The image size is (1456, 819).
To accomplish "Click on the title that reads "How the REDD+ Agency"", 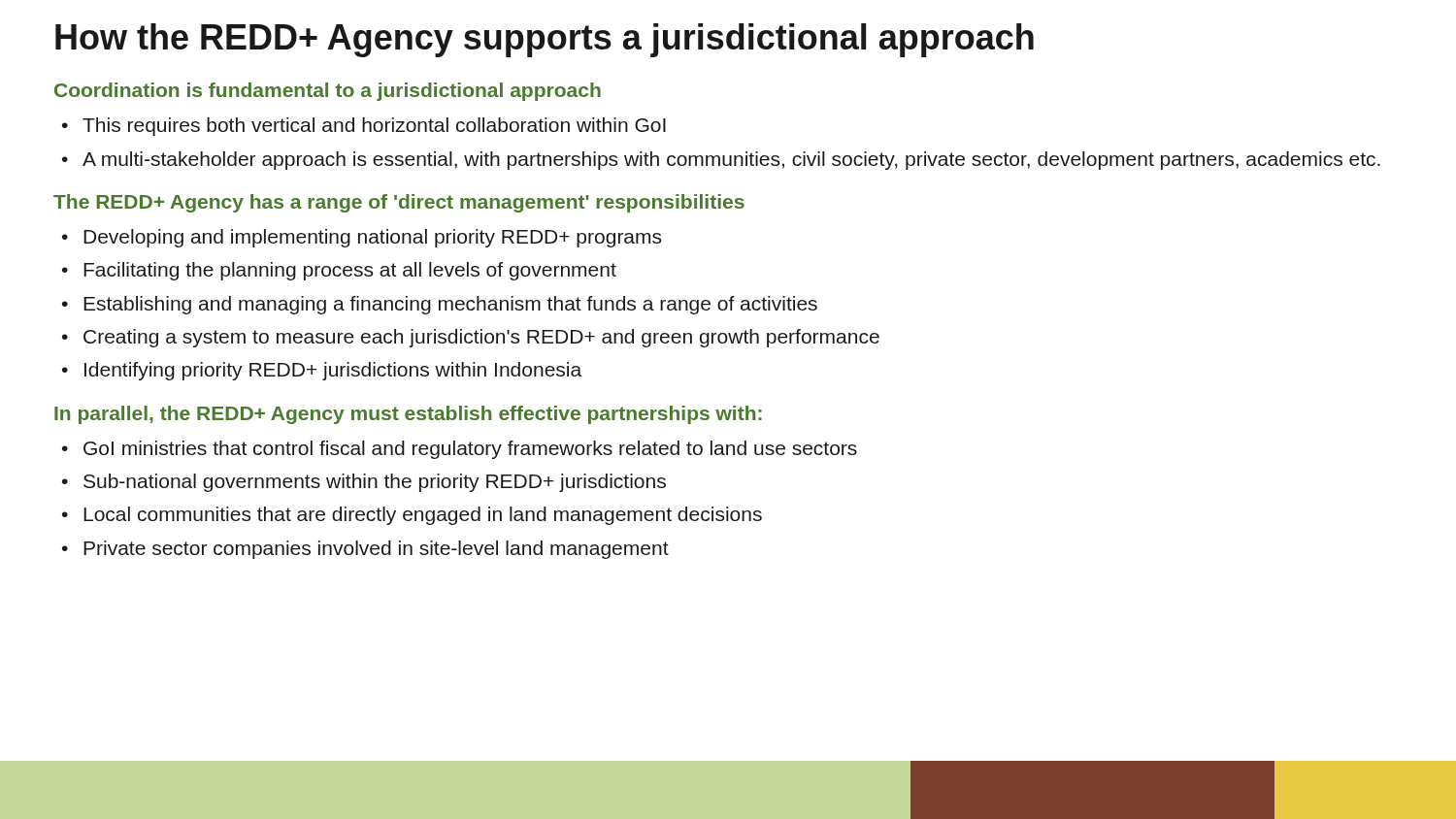I will click(544, 37).
